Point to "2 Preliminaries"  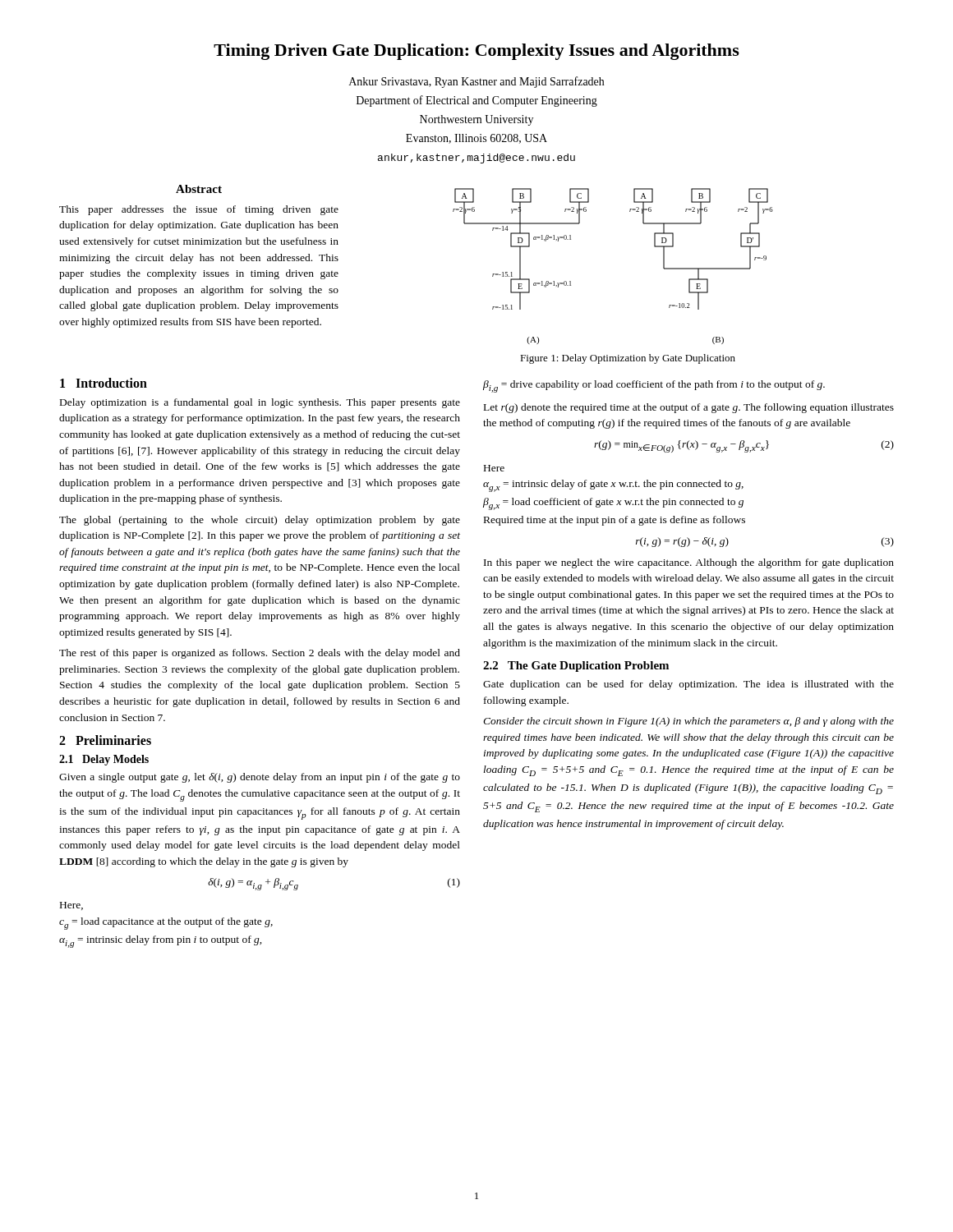[105, 740]
